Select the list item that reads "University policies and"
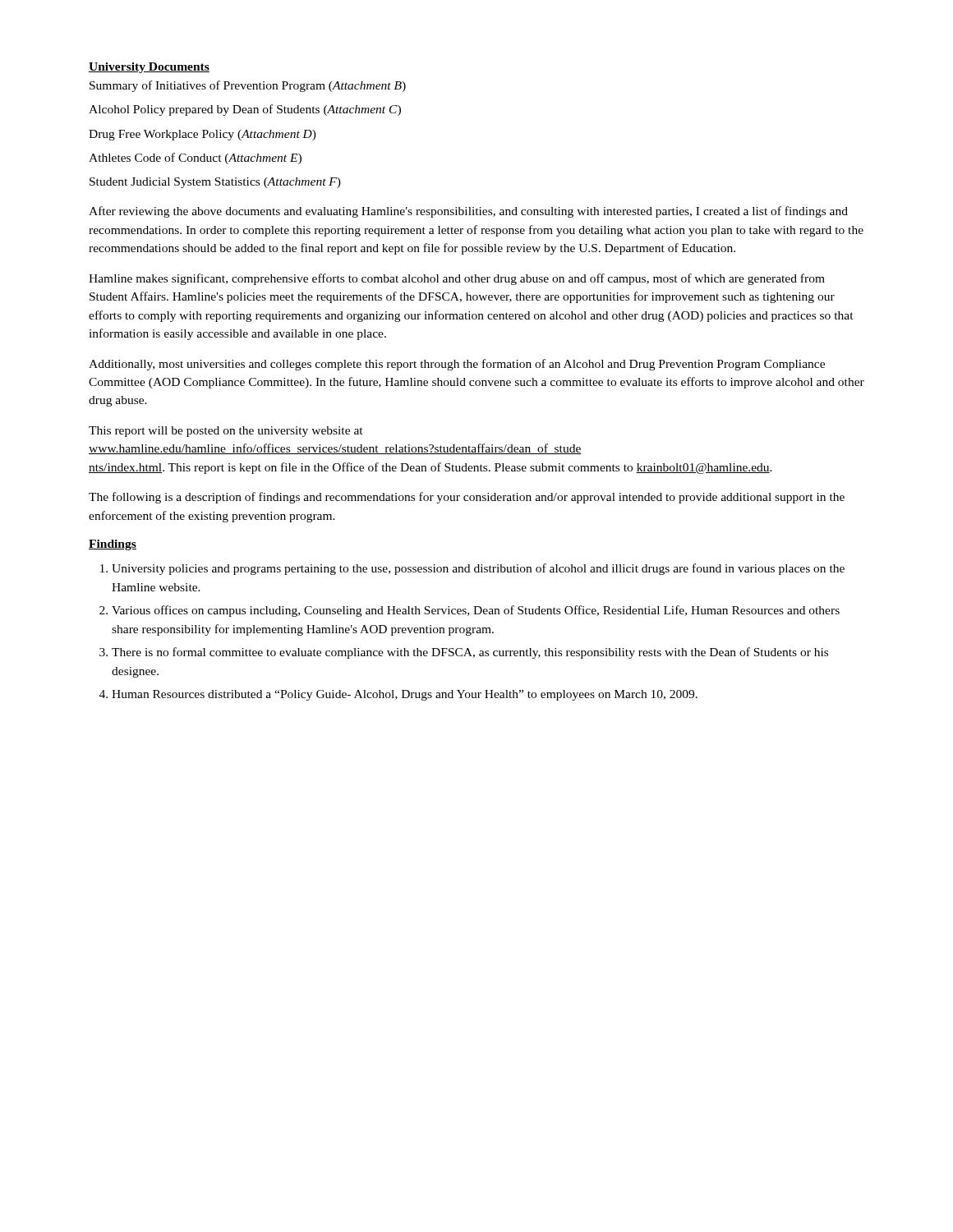Viewport: 953px width, 1232px height. coord(478,577)
